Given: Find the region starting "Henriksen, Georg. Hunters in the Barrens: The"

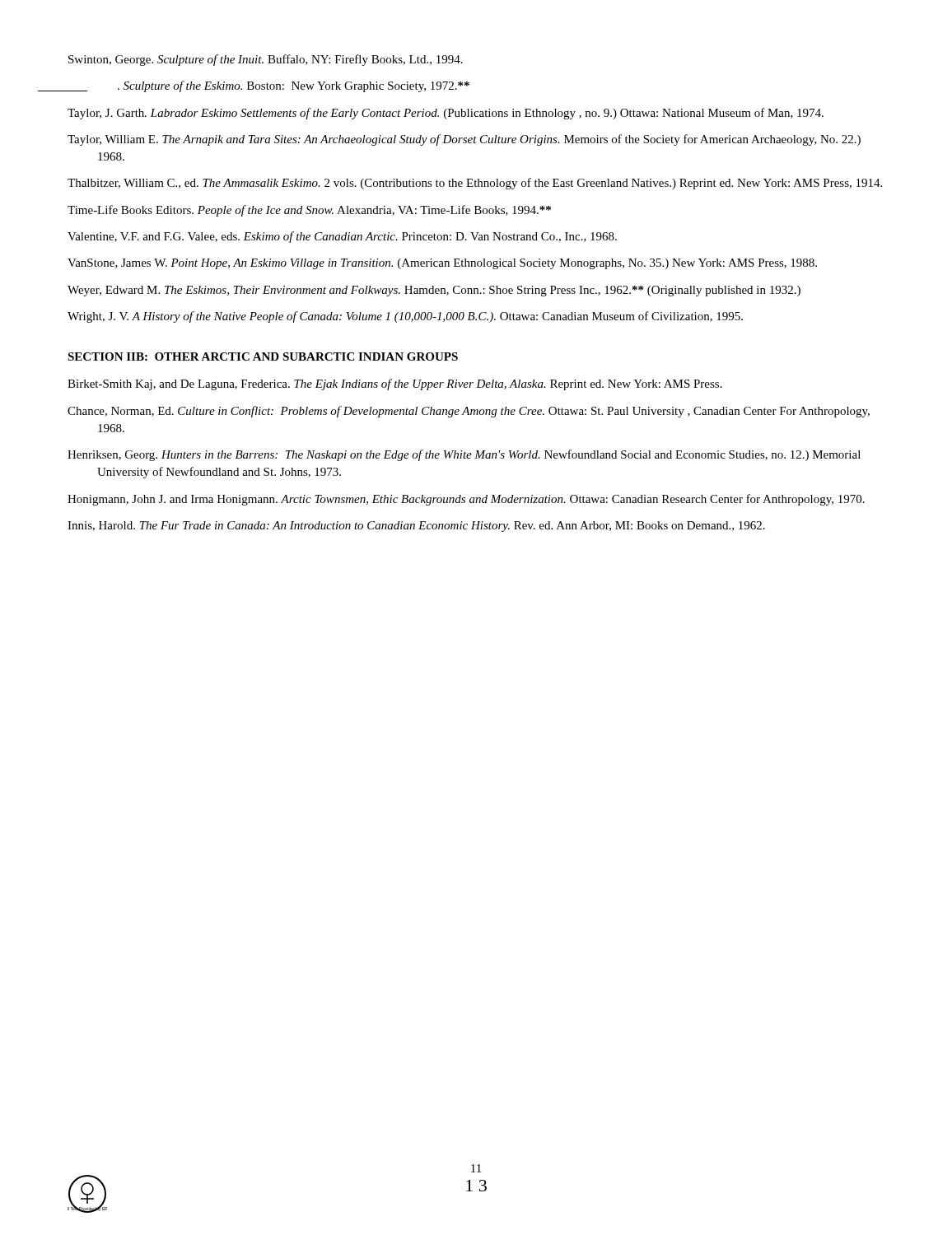Looking at the screenshot, I should click(x=464, y=463).
